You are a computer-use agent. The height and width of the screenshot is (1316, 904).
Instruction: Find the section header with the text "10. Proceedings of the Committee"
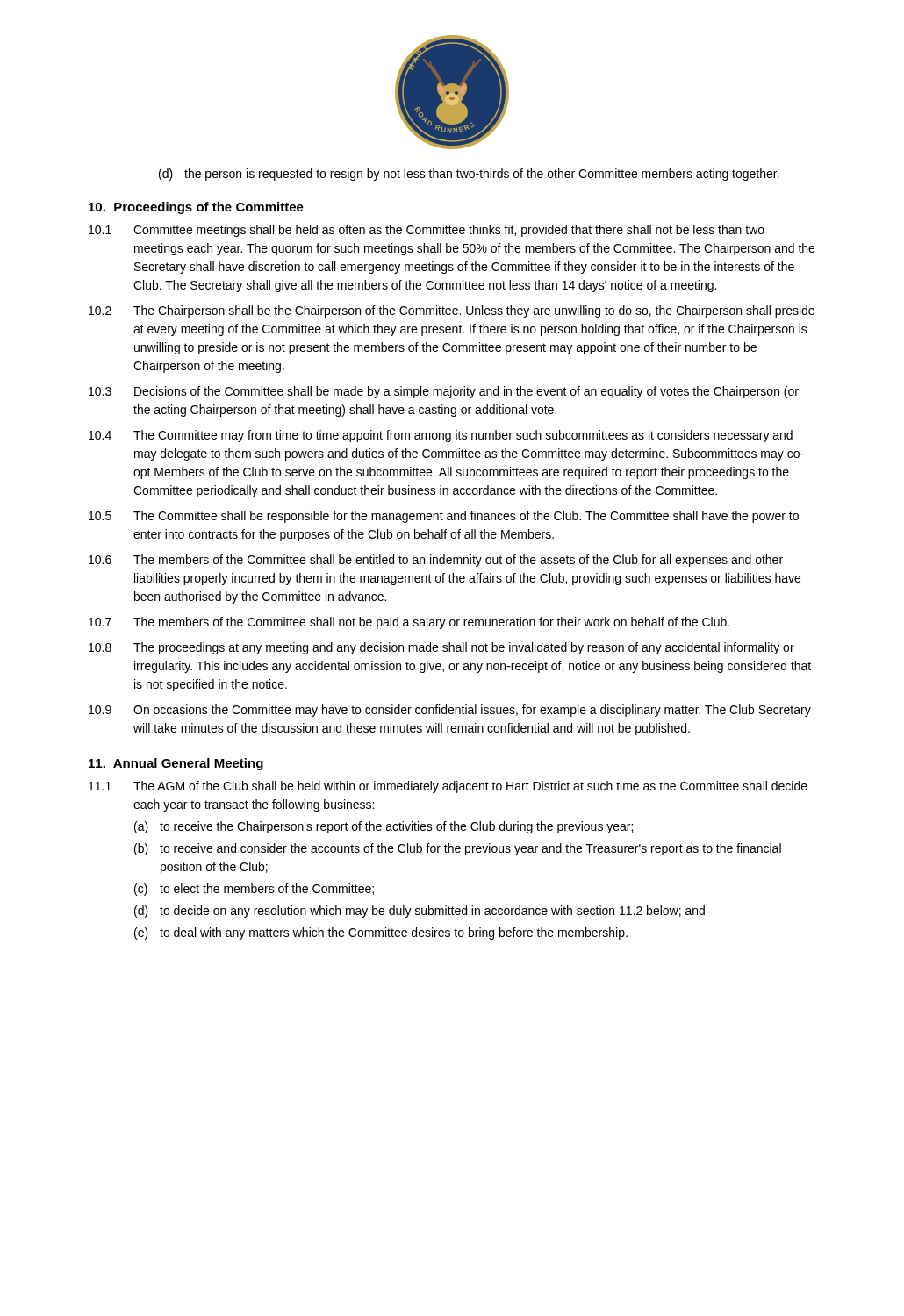(196, 207)
